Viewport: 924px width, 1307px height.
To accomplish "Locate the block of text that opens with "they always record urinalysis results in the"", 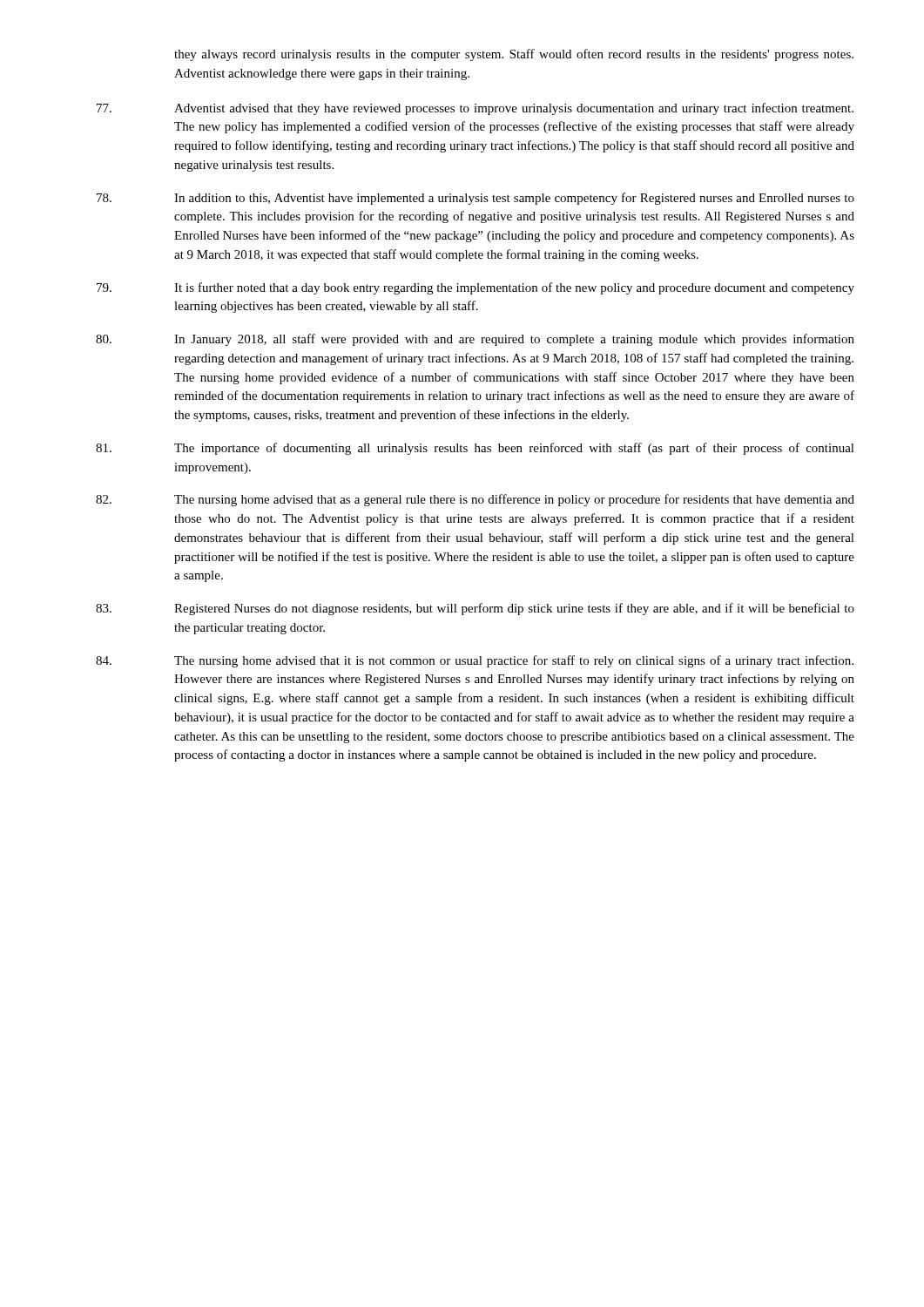I will click(514, 64).
